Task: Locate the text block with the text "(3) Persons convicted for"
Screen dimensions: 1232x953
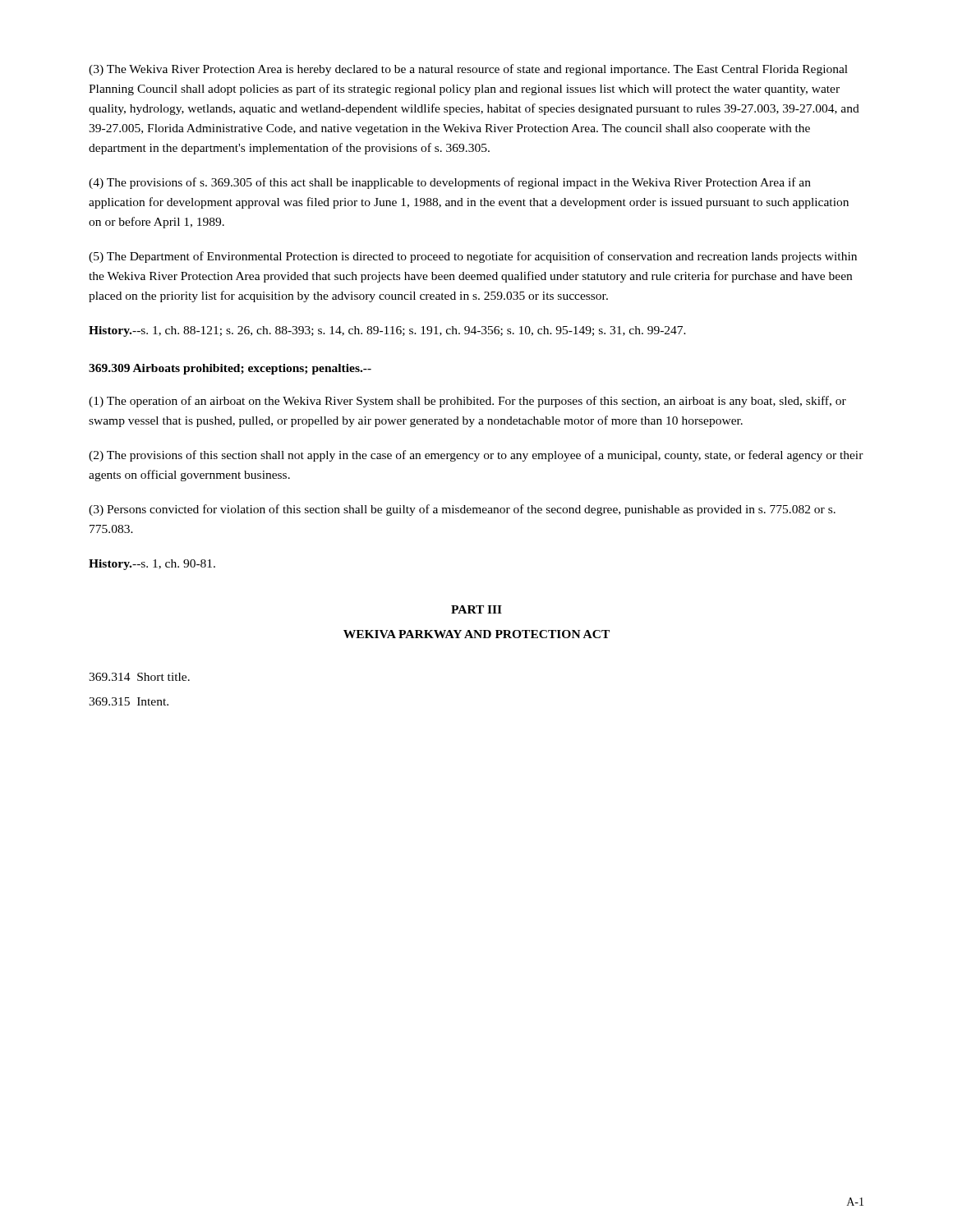Action: (462, 519)
